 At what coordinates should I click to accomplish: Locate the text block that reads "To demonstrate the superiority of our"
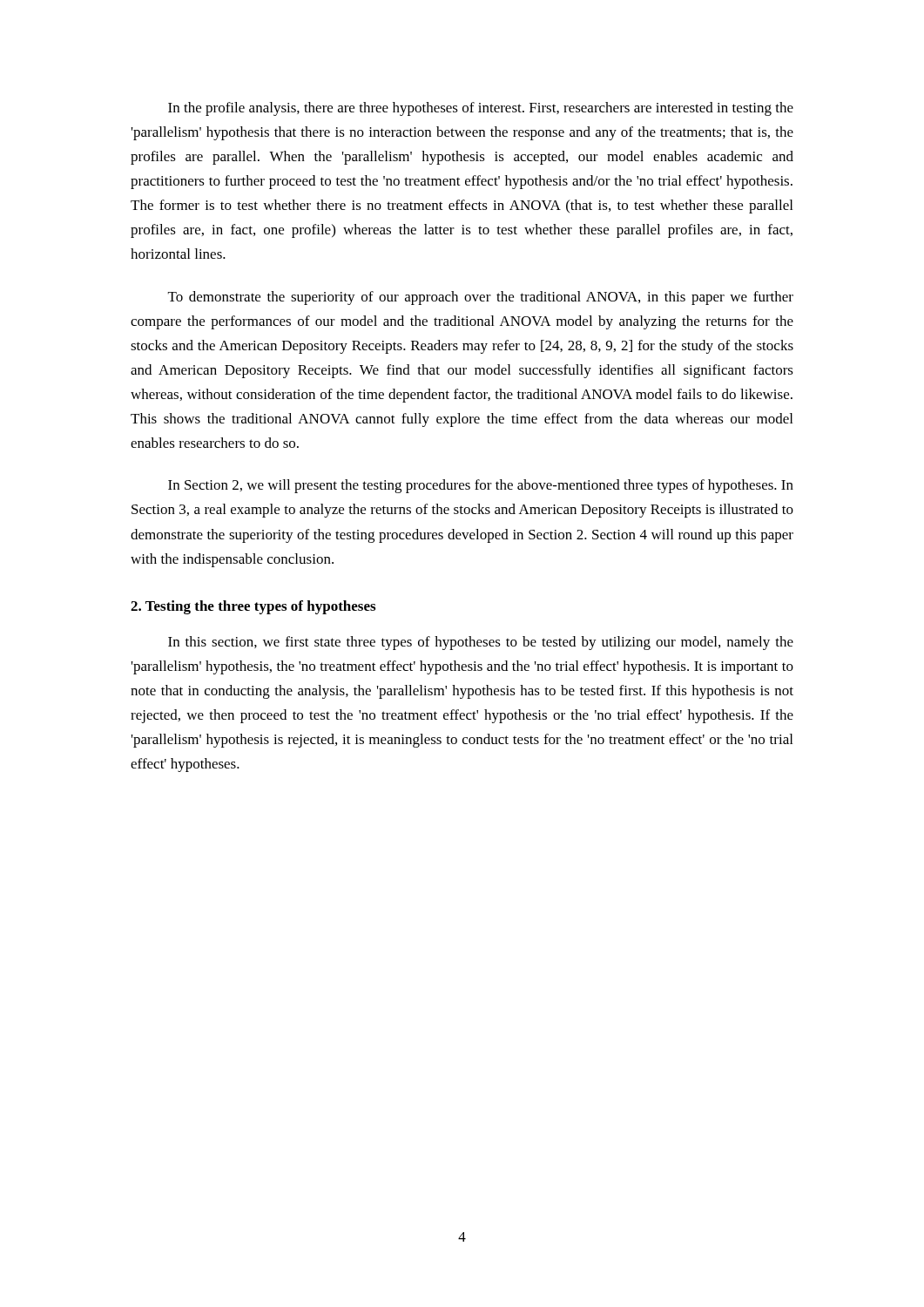coord(462,370)
